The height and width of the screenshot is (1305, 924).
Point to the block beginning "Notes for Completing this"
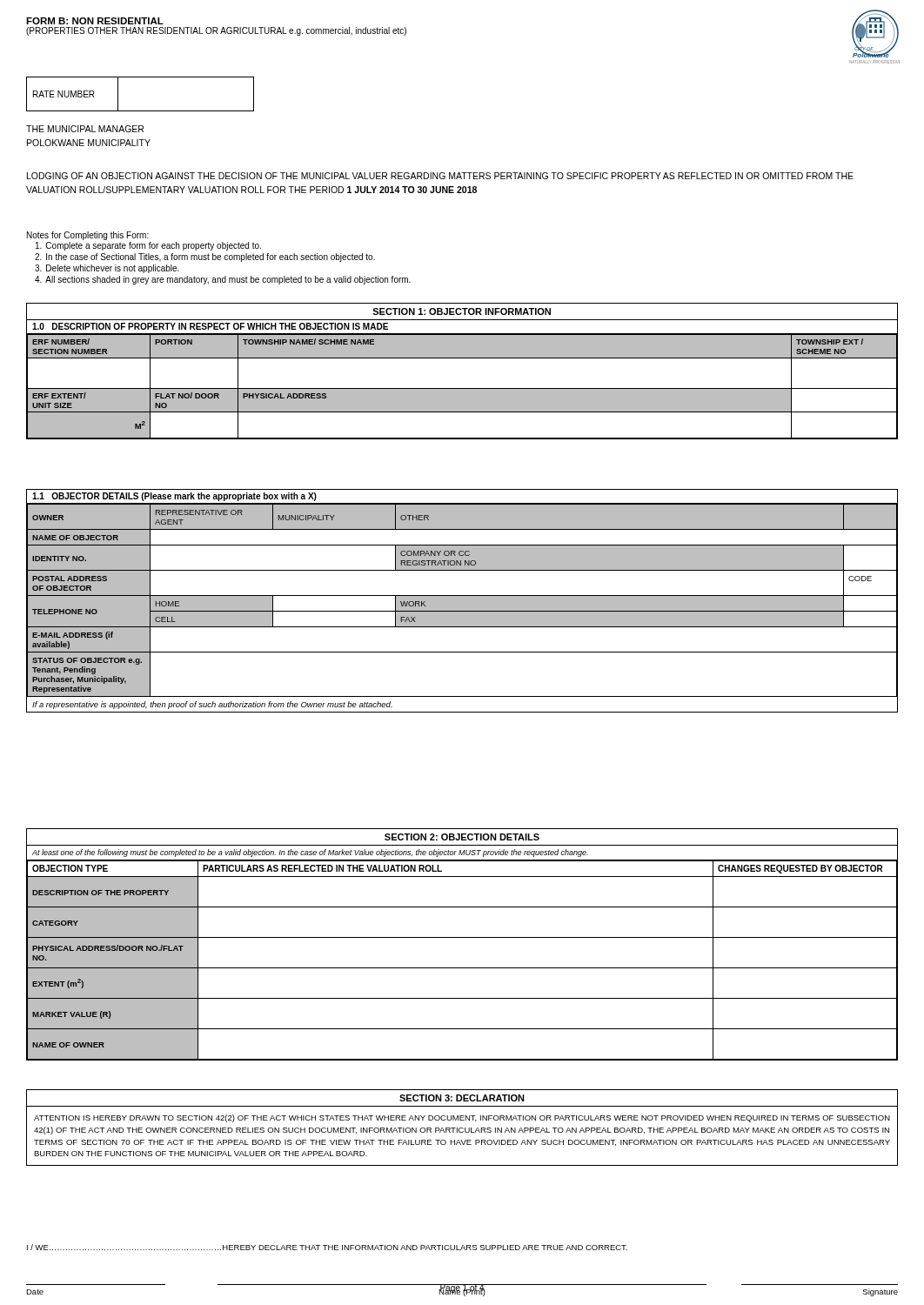point(88,236)
